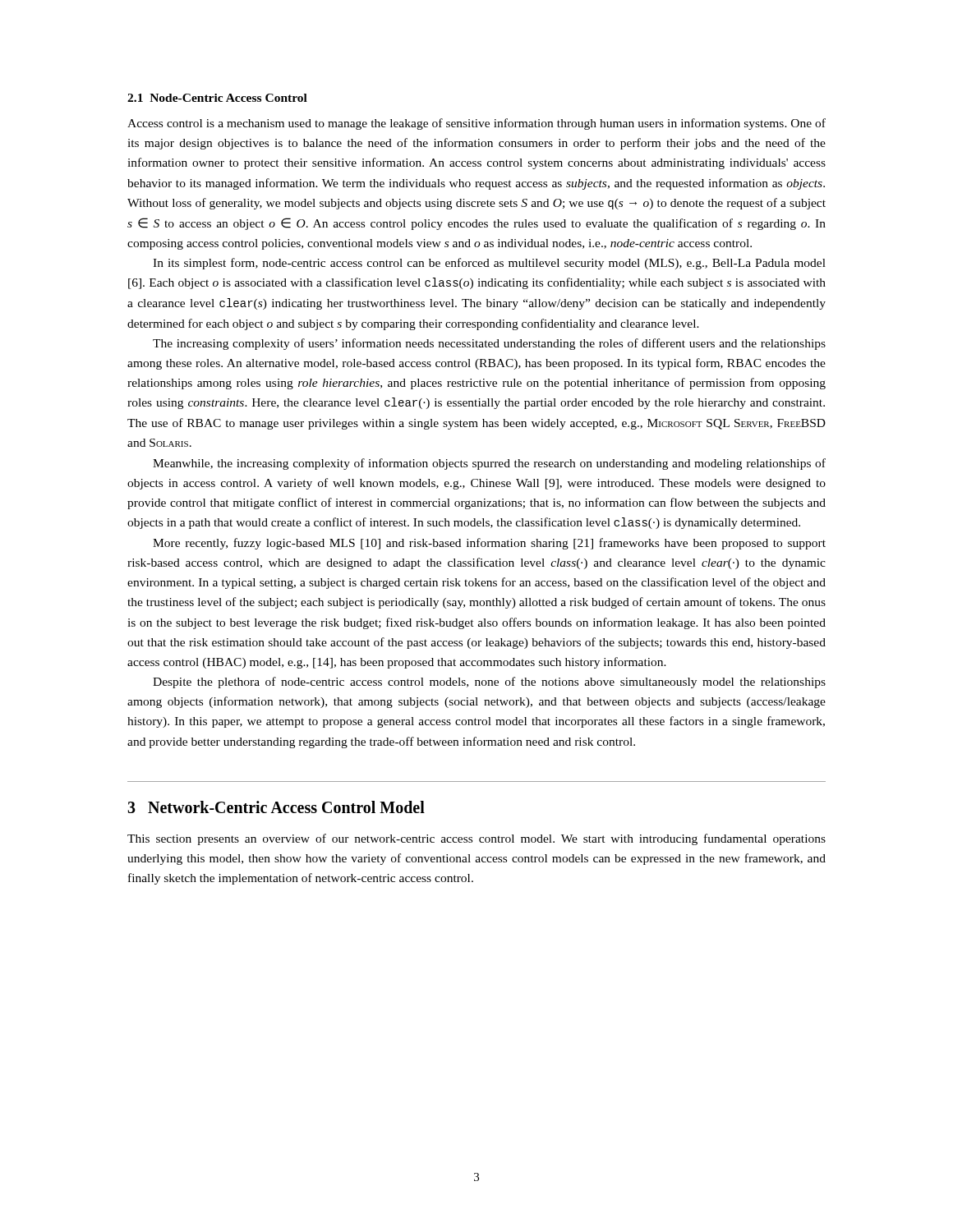
Task: Locate the text block starting "Despite the plethora of"
Action: point(476,712)
